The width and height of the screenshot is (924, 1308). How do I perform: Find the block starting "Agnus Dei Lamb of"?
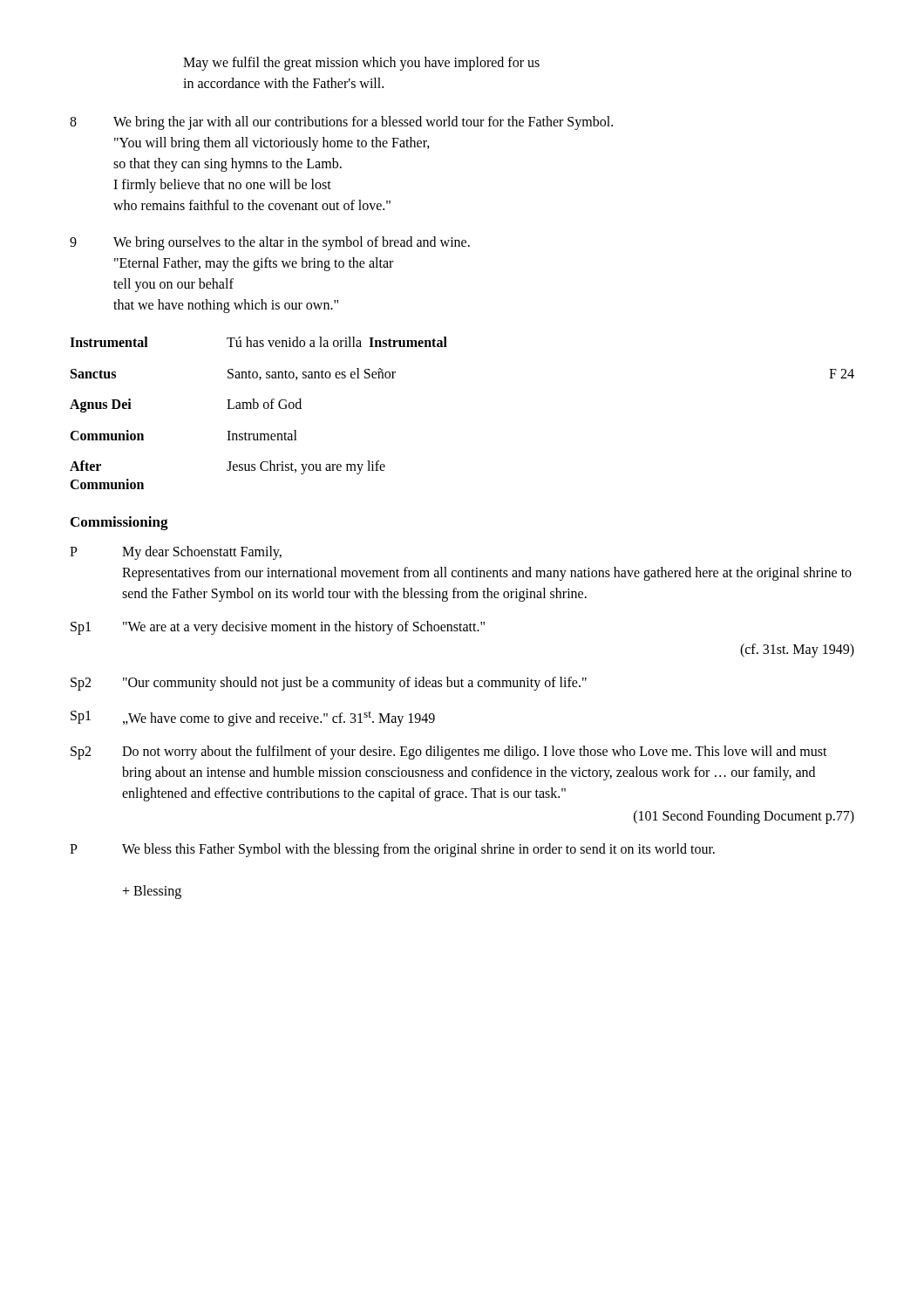pyautogui.click(x=101, y=405)
